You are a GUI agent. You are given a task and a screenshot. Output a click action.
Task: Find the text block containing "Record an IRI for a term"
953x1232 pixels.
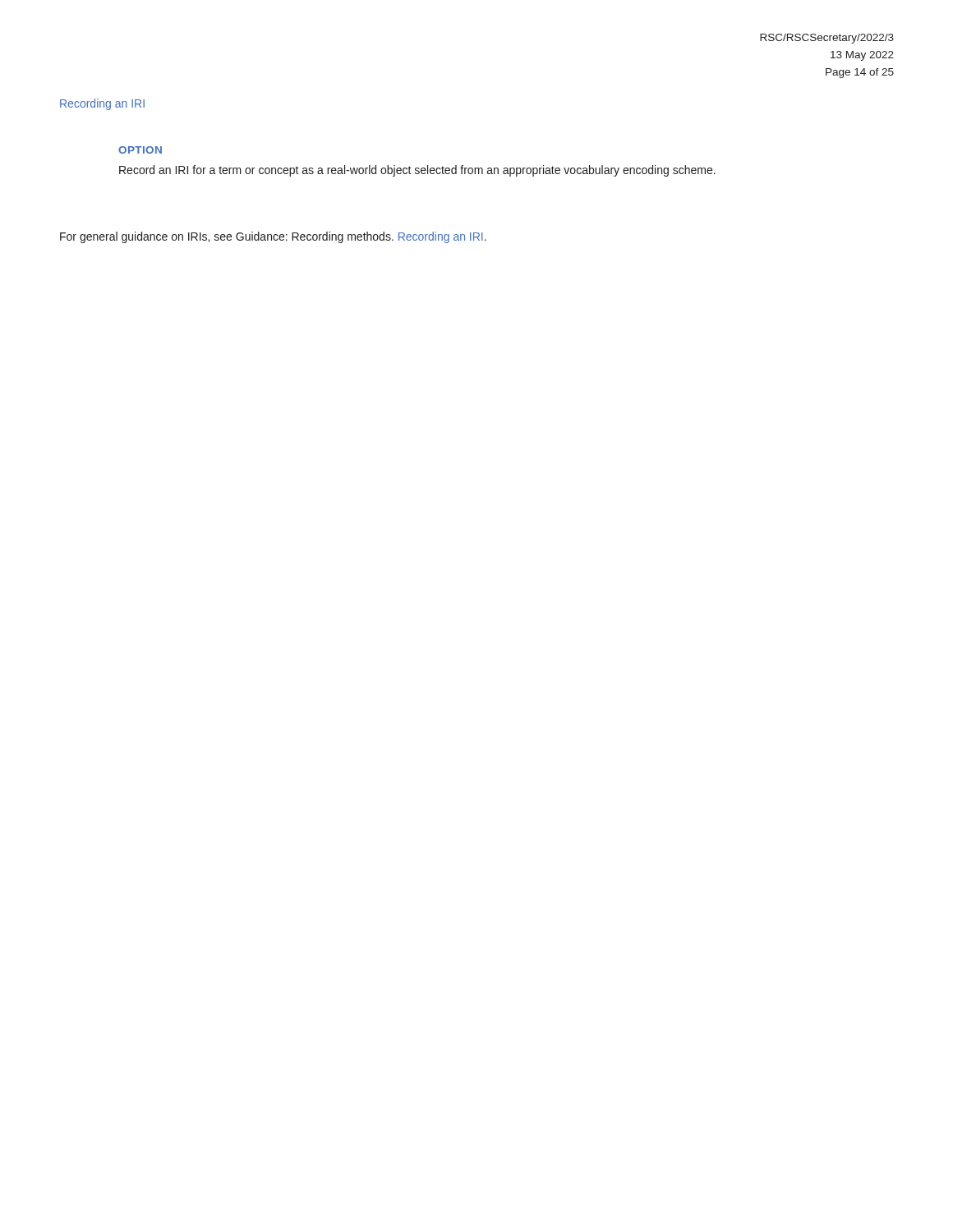click(417, 170)
